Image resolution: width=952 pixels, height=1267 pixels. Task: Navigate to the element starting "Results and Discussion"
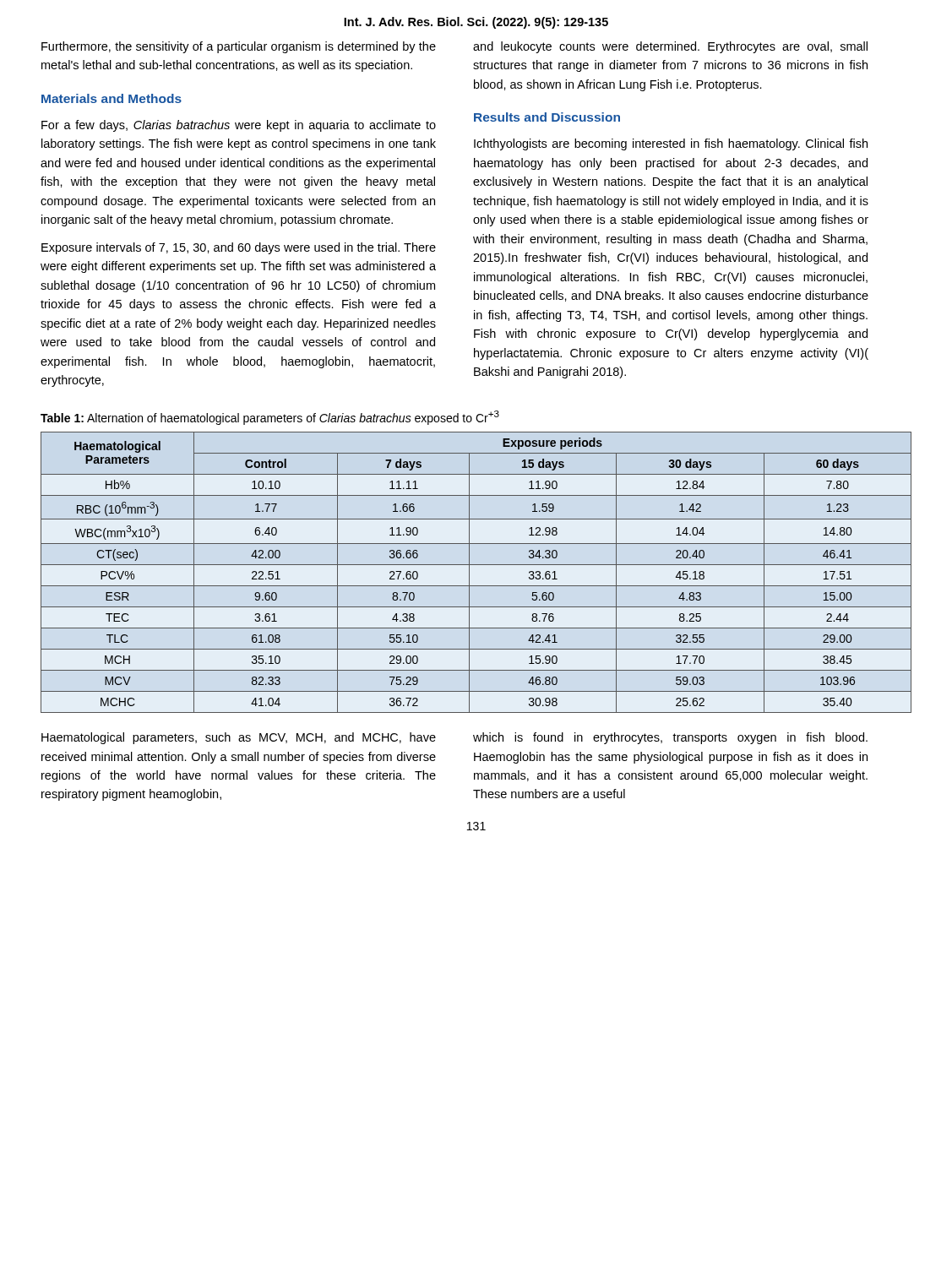(547, 117)
